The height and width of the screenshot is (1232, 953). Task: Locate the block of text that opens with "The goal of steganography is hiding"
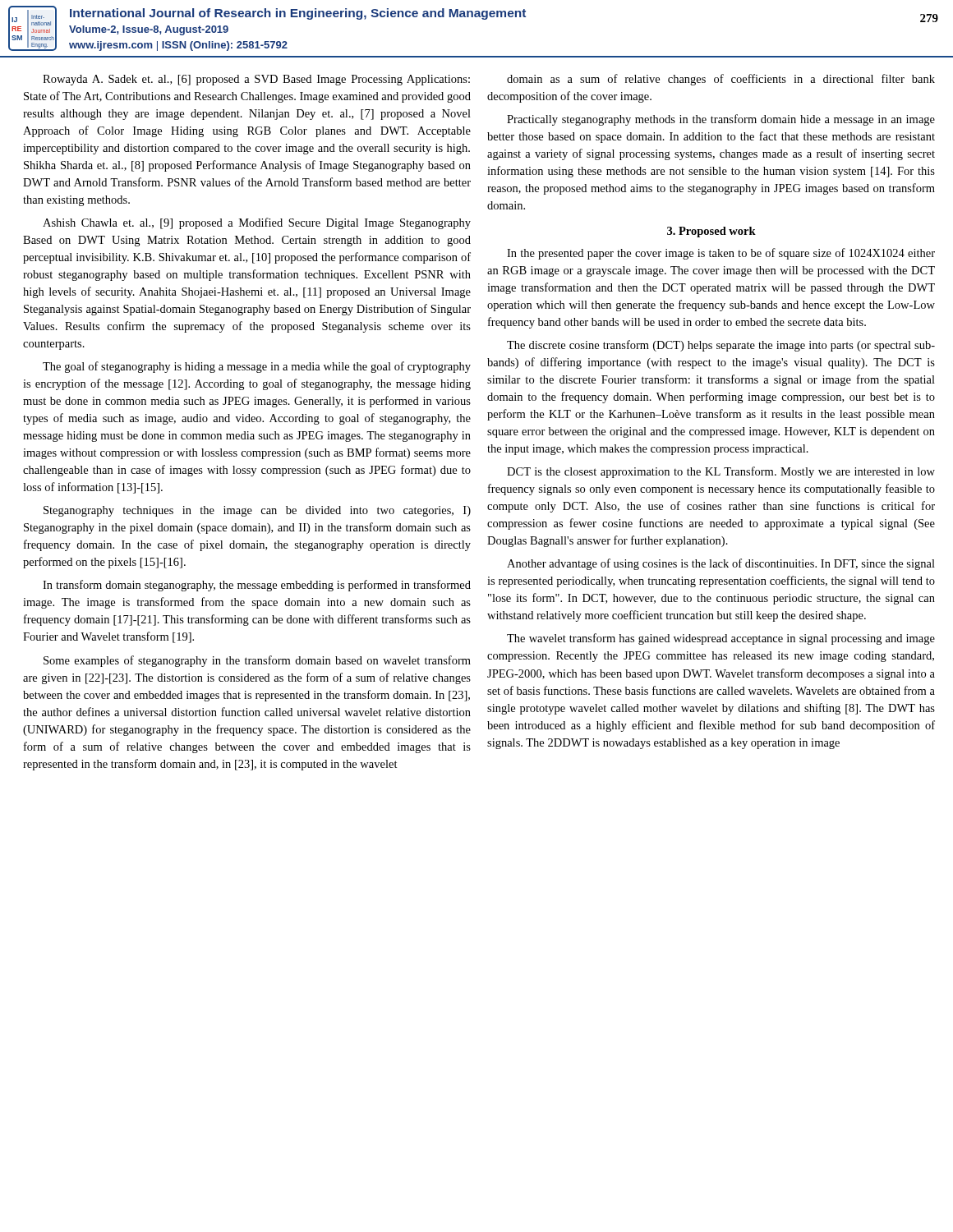247,427
